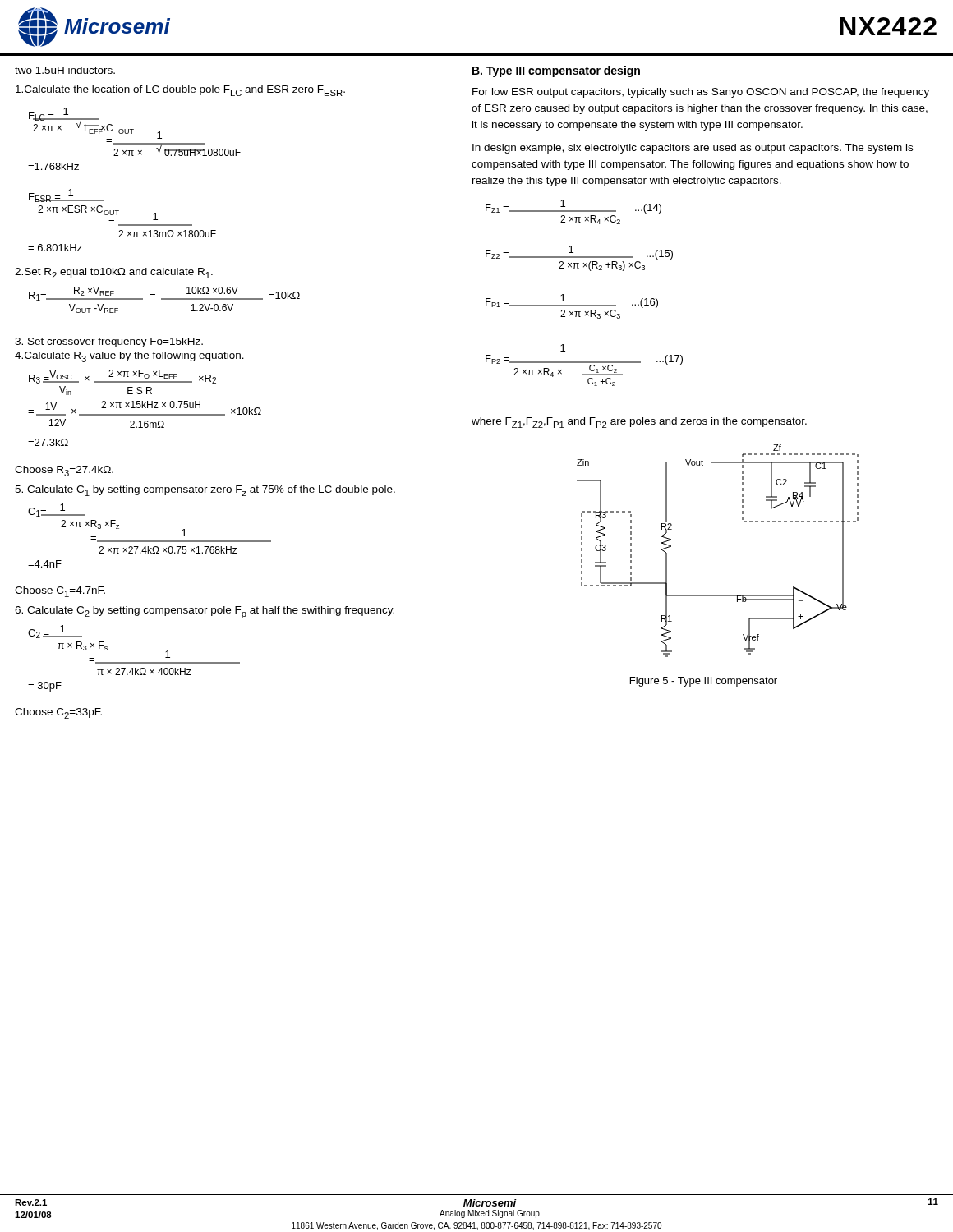Select the formula that reads "C1= 1 2 ×π"

[172, 540]
